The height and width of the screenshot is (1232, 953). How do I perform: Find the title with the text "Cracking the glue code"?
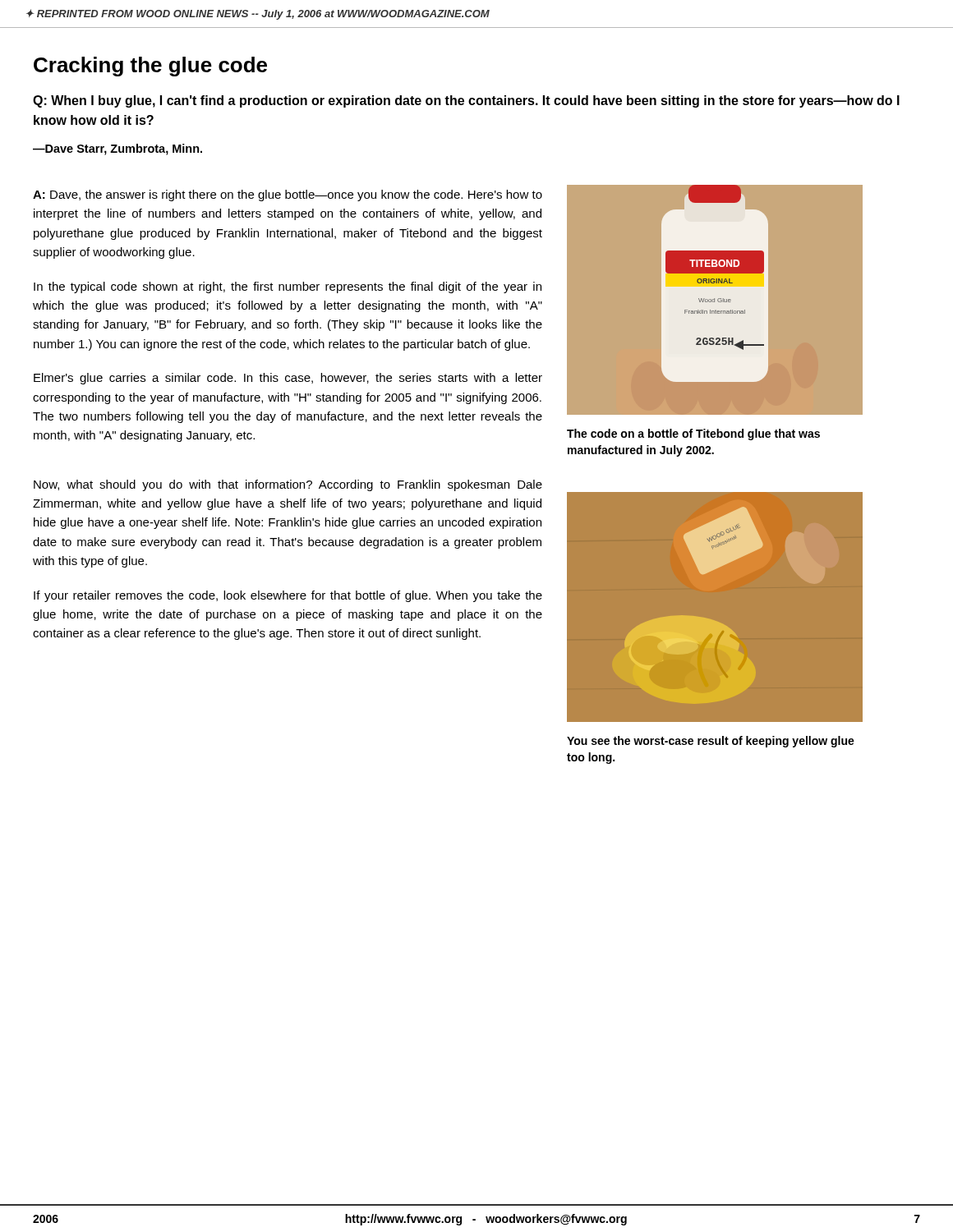(x=150, y=65)
